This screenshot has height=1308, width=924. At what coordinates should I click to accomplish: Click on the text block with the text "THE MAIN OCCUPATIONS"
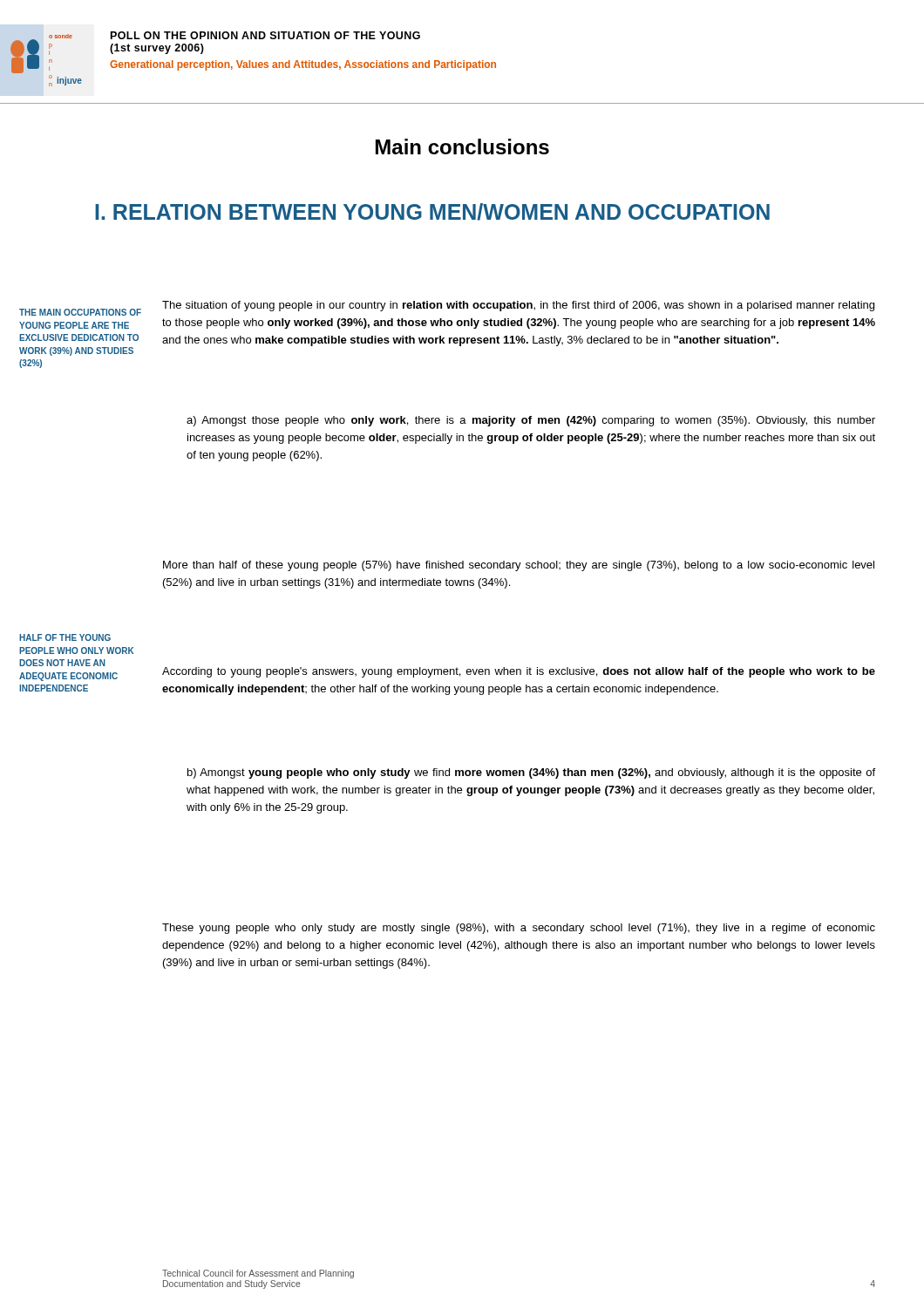pyautogui.click(x=80, y=338)
